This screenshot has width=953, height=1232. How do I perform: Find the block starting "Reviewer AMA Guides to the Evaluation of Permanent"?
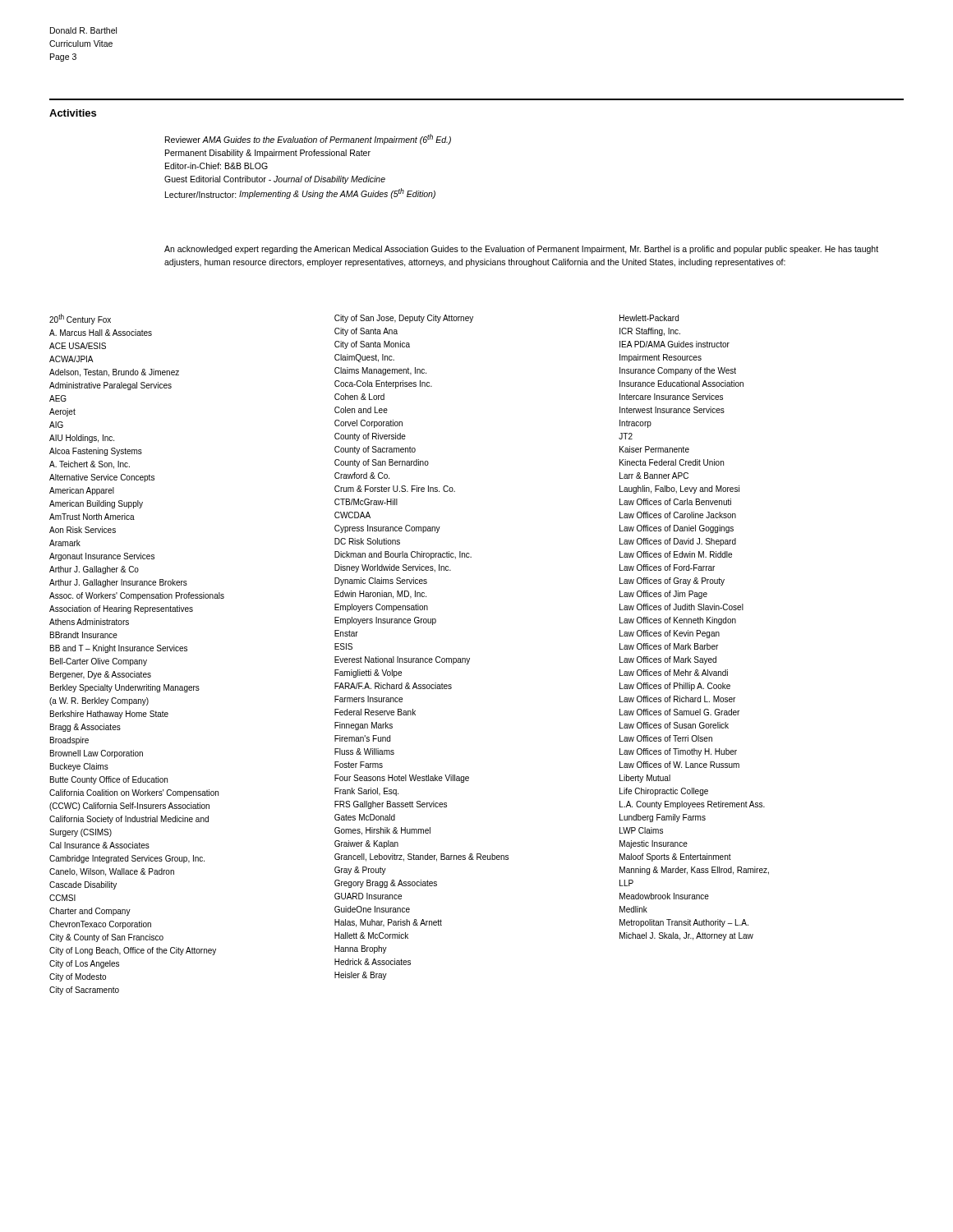coord(308,139)
